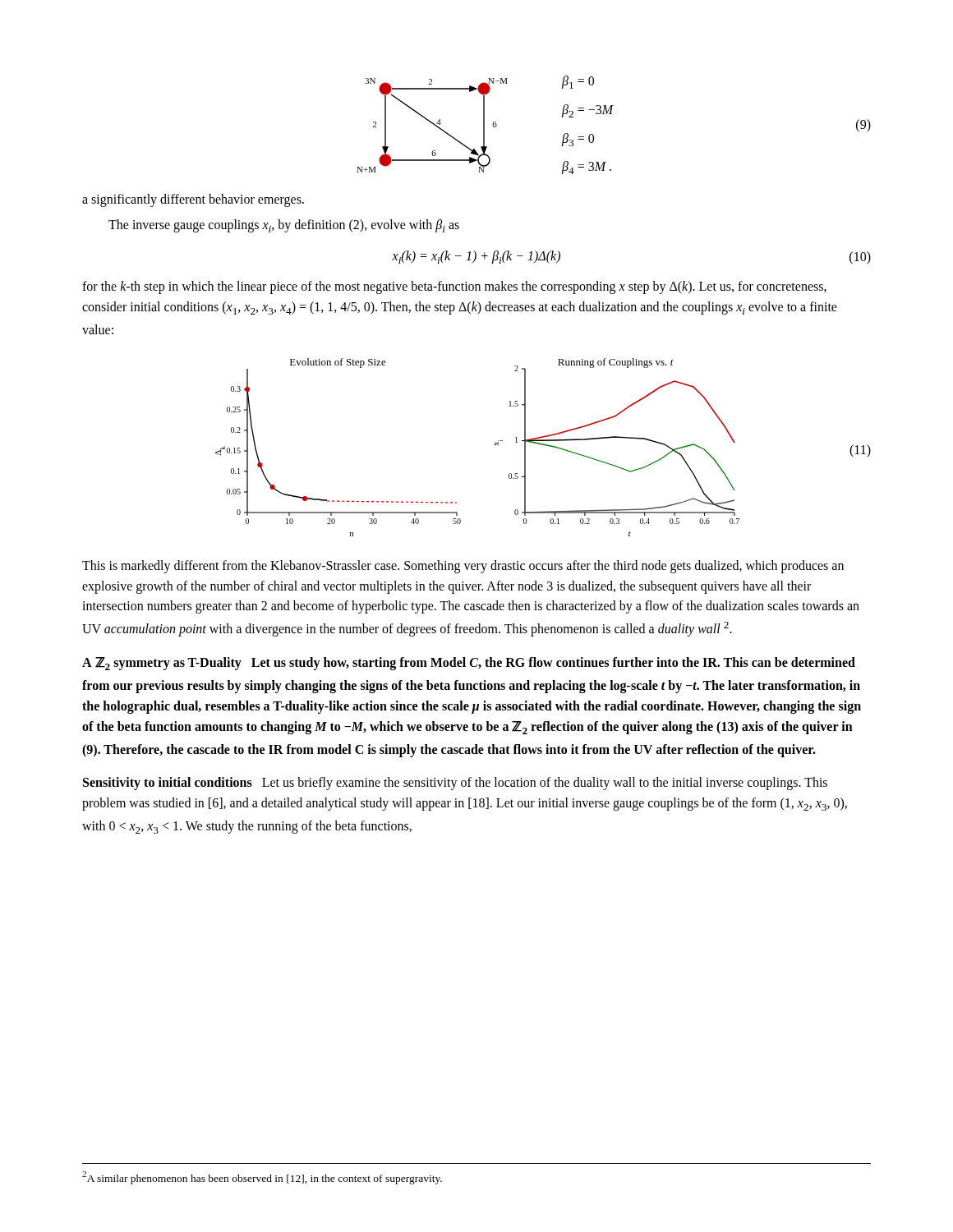Select the text block that reads "The inverse gauge couplings xi, by definition (2),"
This screenshot has width=953, height=1232.
click(x=284, y=226)
